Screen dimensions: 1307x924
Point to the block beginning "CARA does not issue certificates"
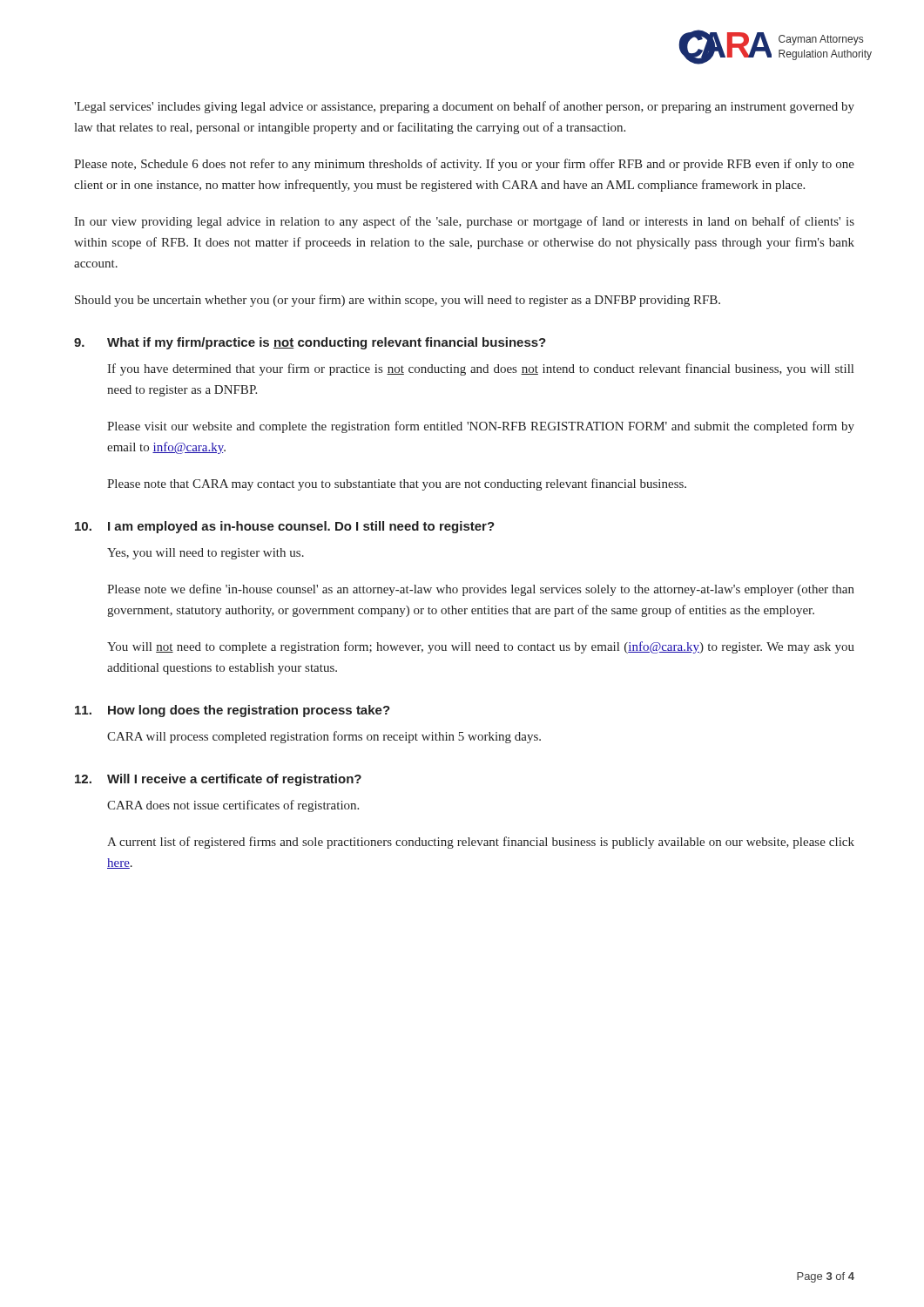pyautogui.click(x=234, y=805)
